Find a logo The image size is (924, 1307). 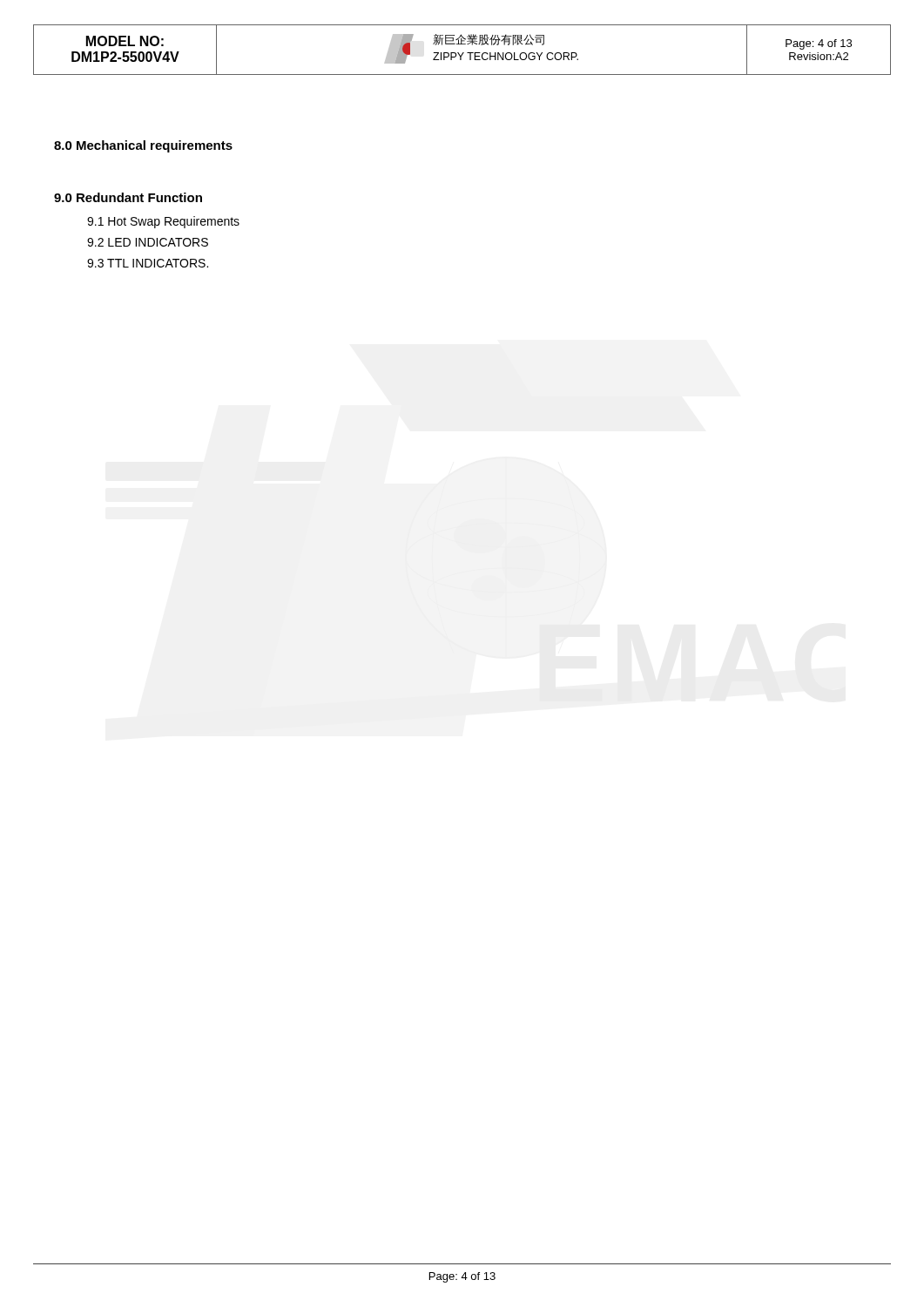pos(462,540)
